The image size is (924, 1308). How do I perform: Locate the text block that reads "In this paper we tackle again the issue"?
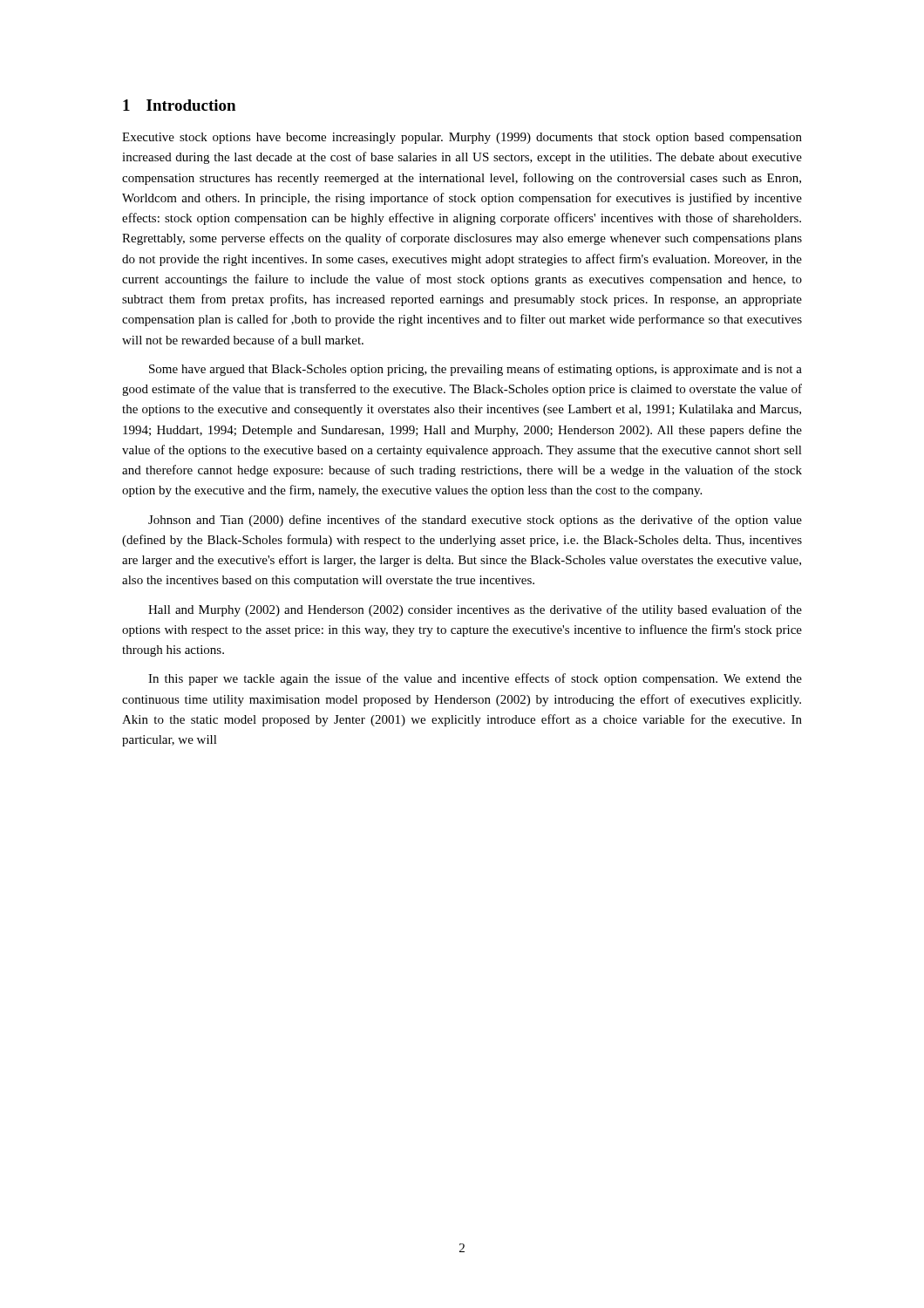pos(462,710)
